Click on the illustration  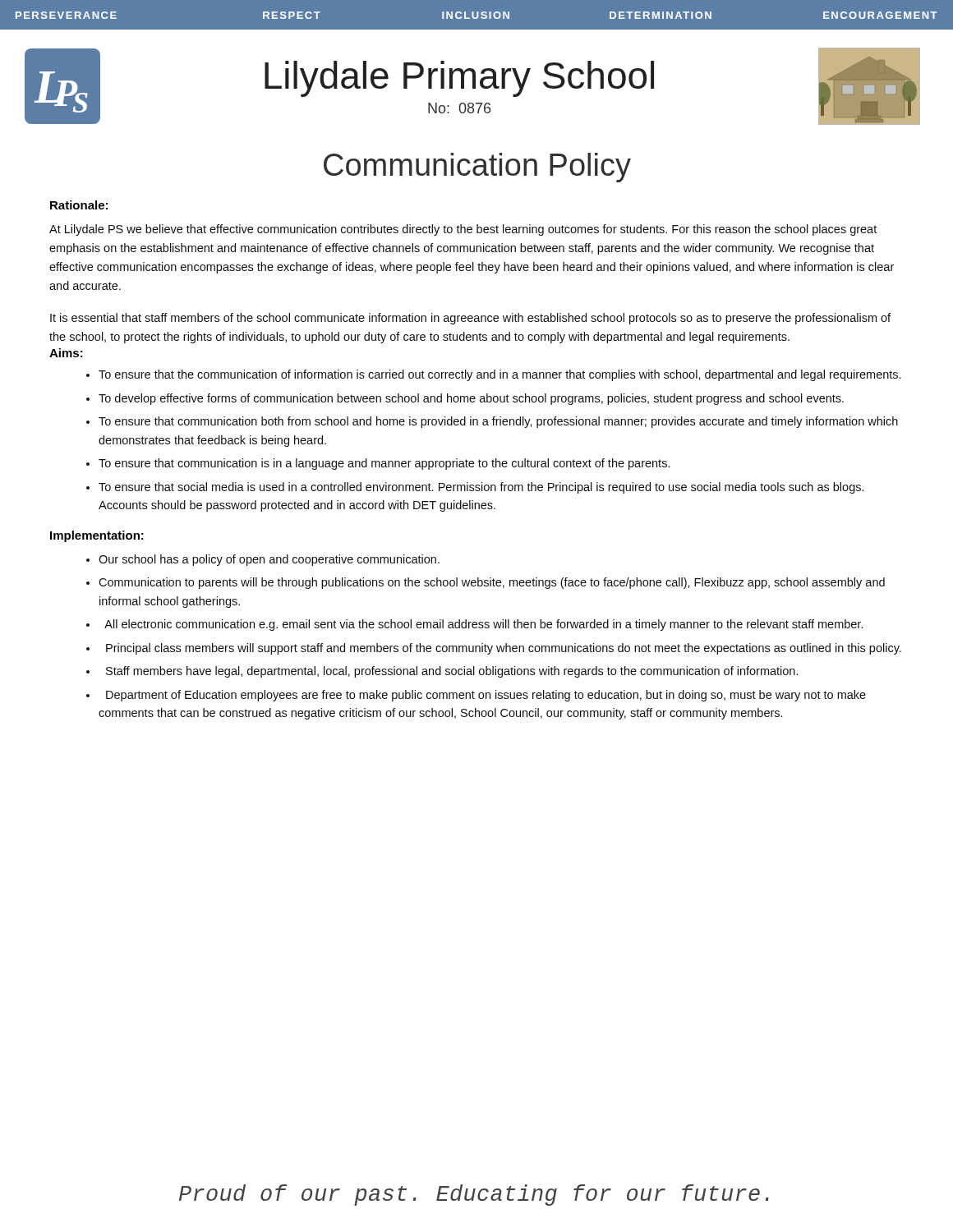click(x=869, y=86)
